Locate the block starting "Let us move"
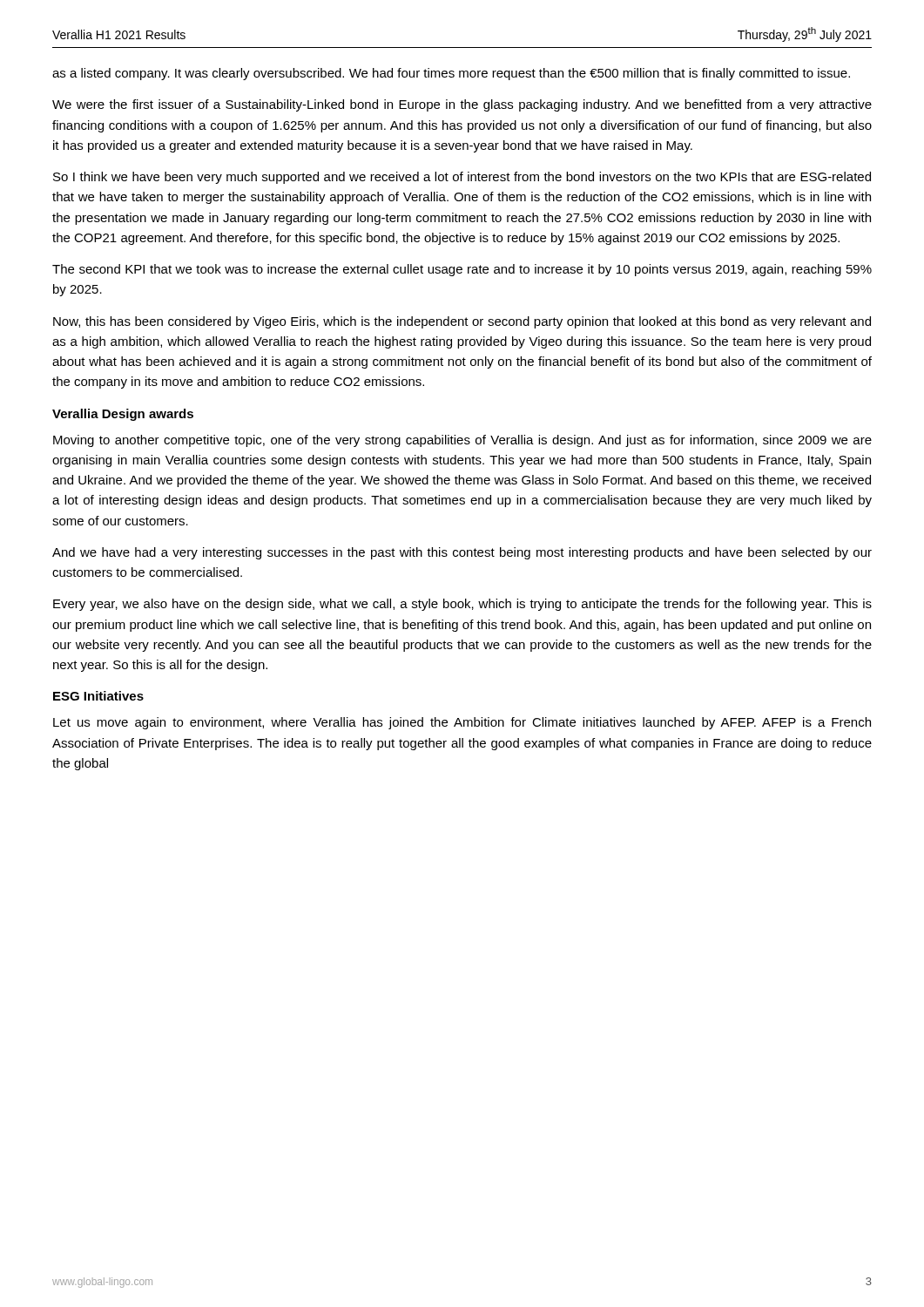 pyautogui.click(x=462, y=742)
